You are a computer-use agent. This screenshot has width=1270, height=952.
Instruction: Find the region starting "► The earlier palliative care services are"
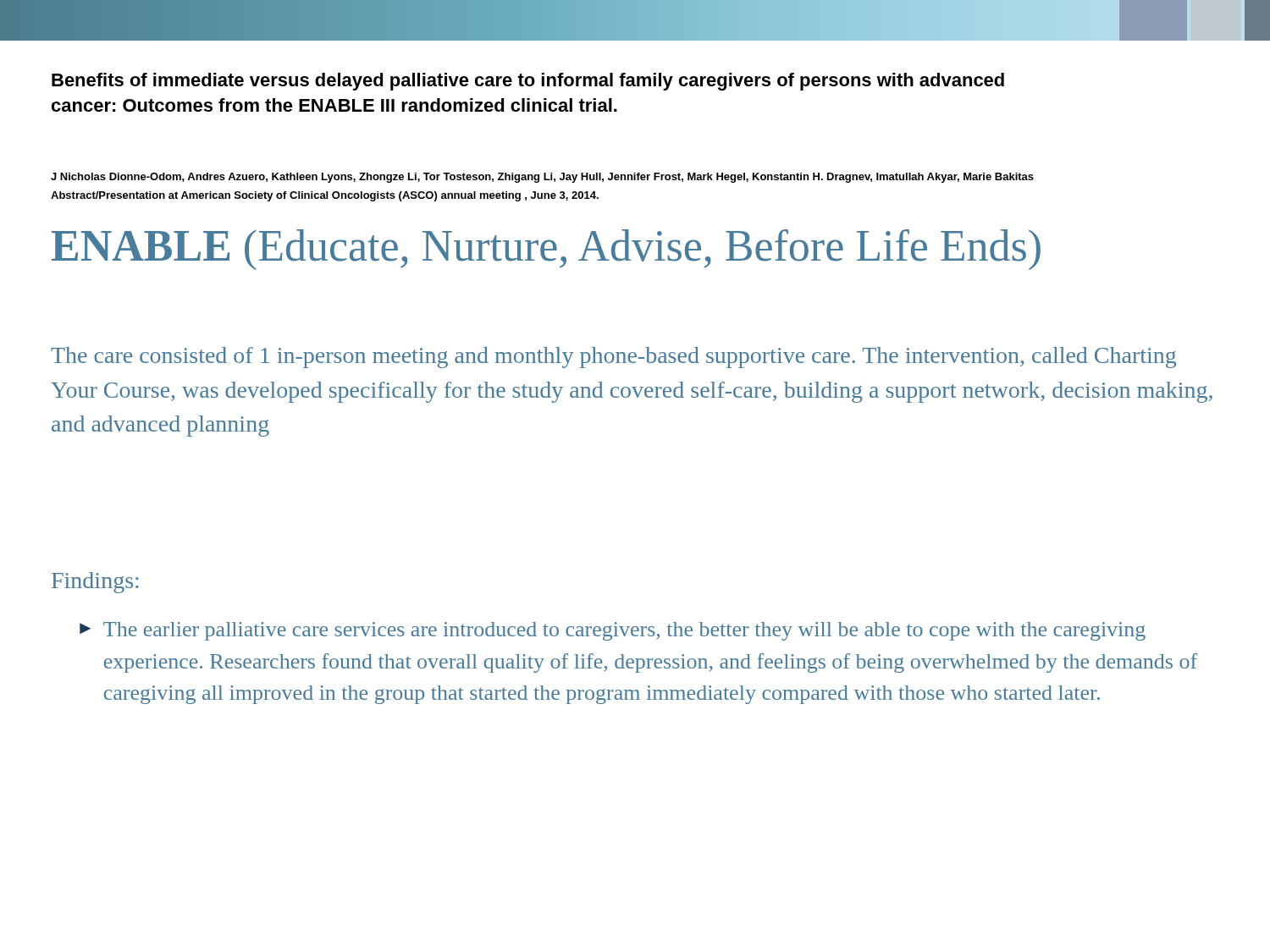click(648, 661)
